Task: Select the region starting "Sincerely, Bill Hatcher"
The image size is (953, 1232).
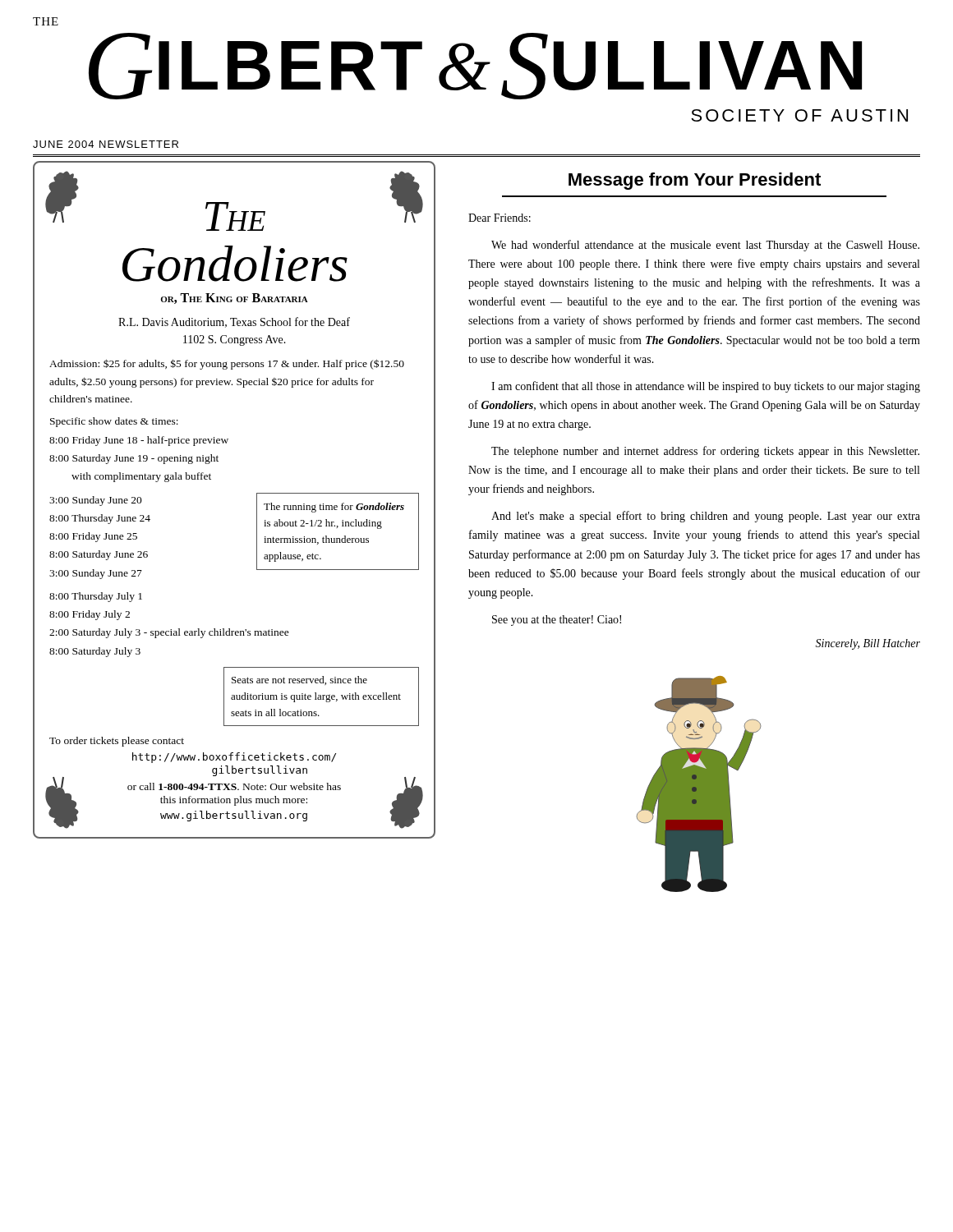Action: click(x=868, y=643)
